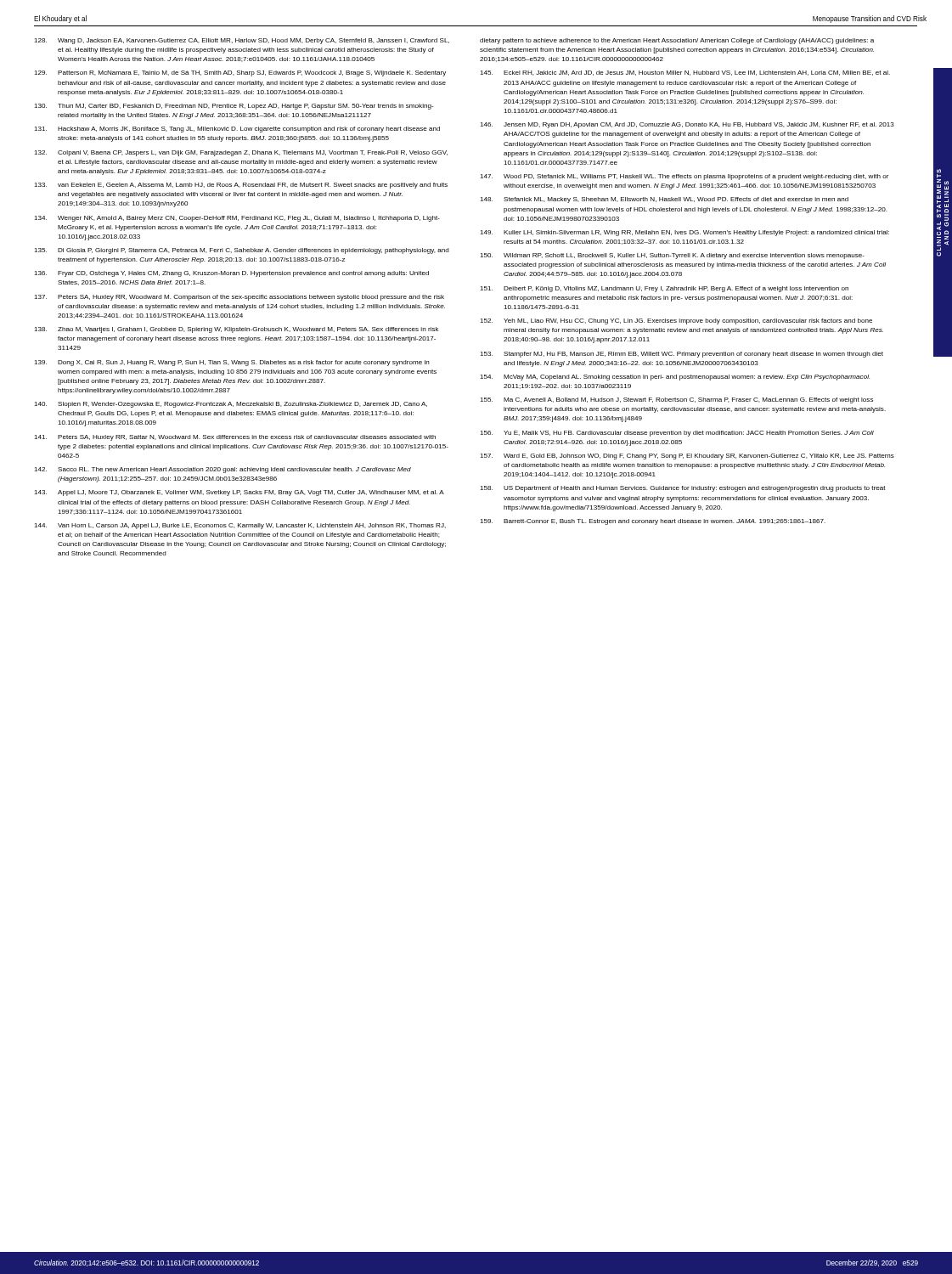The height and width of the screenshot is (1274, 952).
Task: Find the list item that says "140. Slopien R, Wender-Ozegowska E, Rogowicz-Frontczak"
Action: coord(242,414)
